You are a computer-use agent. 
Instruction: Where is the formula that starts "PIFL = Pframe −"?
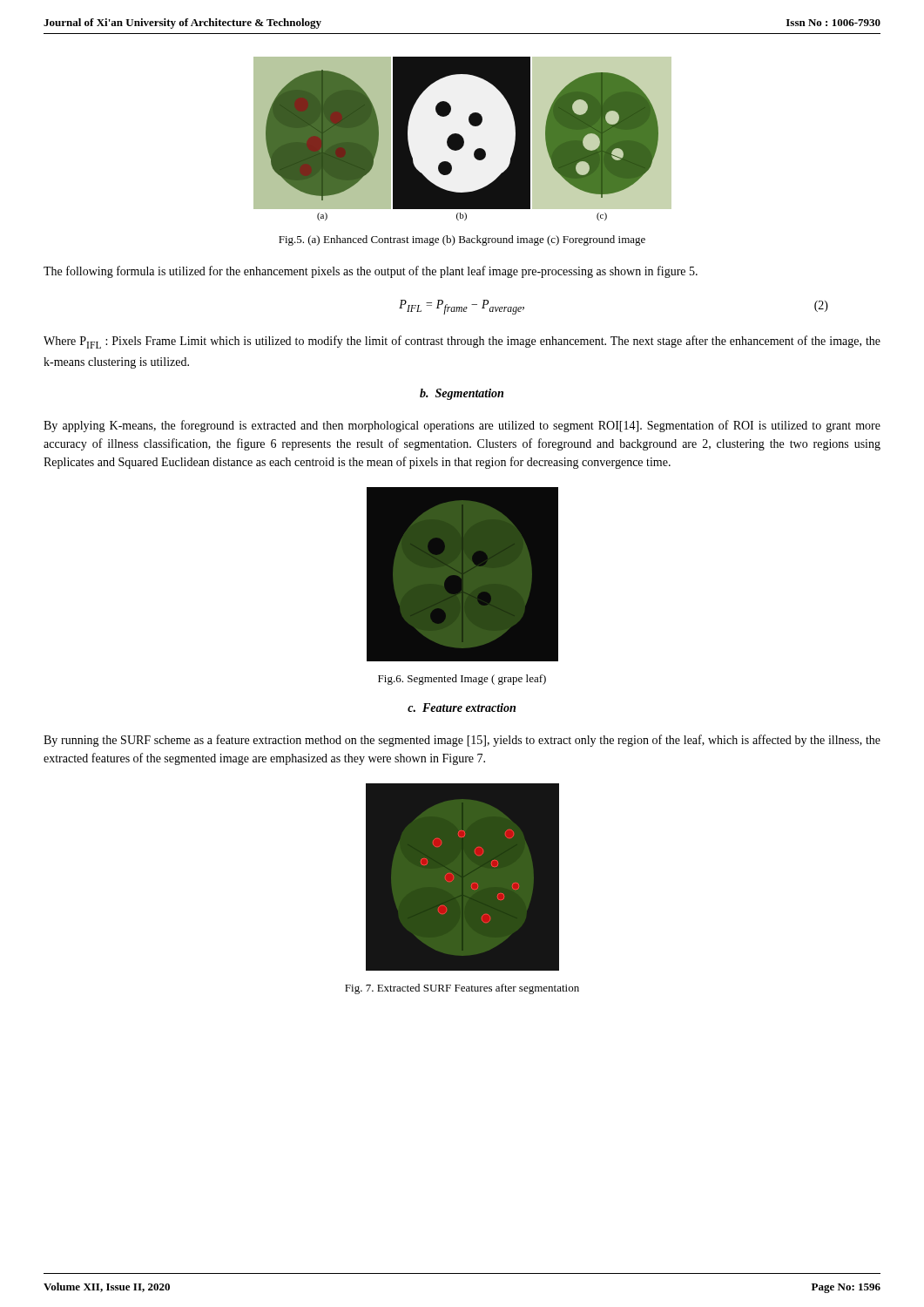449,307
